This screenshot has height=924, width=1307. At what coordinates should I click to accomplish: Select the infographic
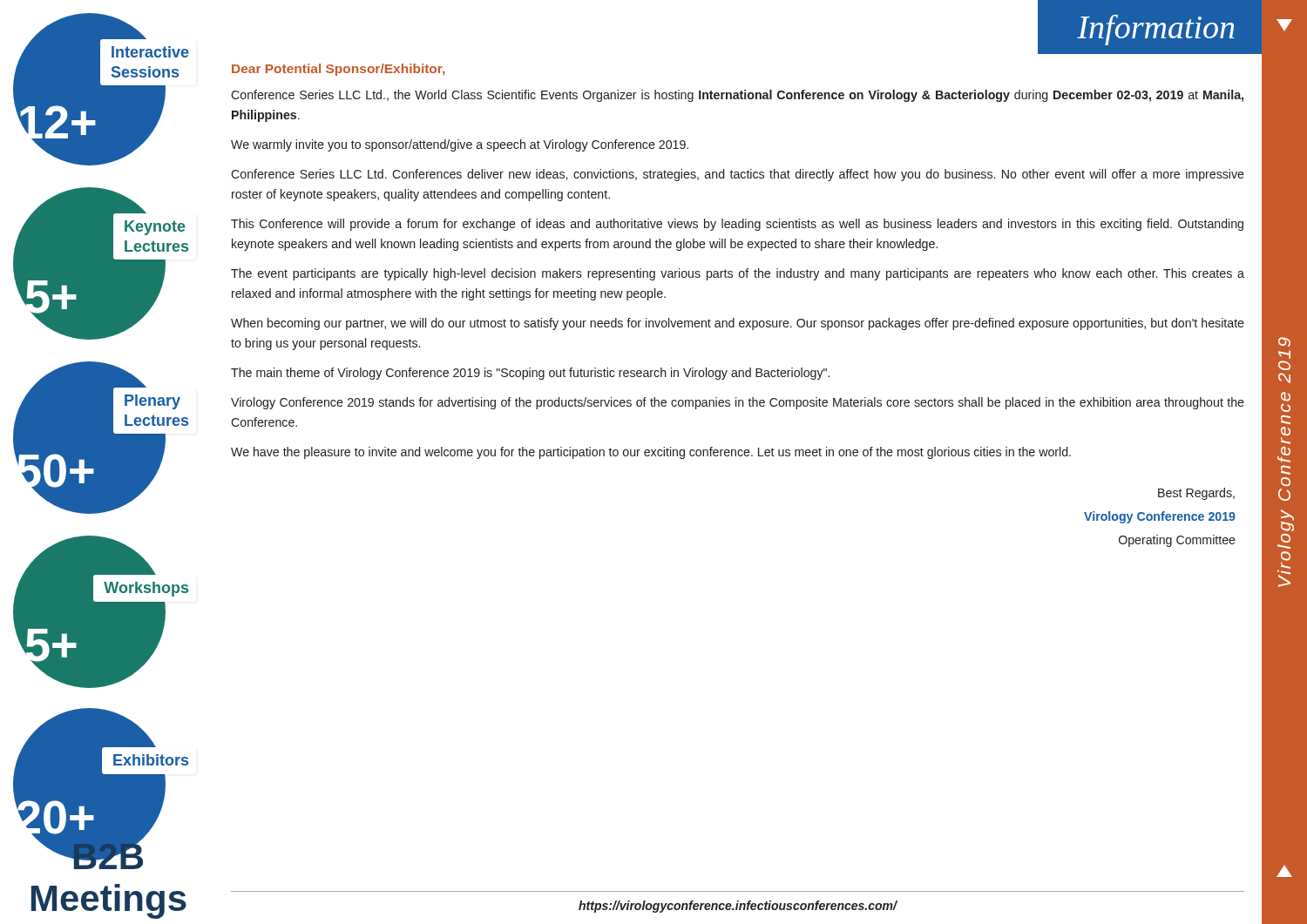point(108,438)
